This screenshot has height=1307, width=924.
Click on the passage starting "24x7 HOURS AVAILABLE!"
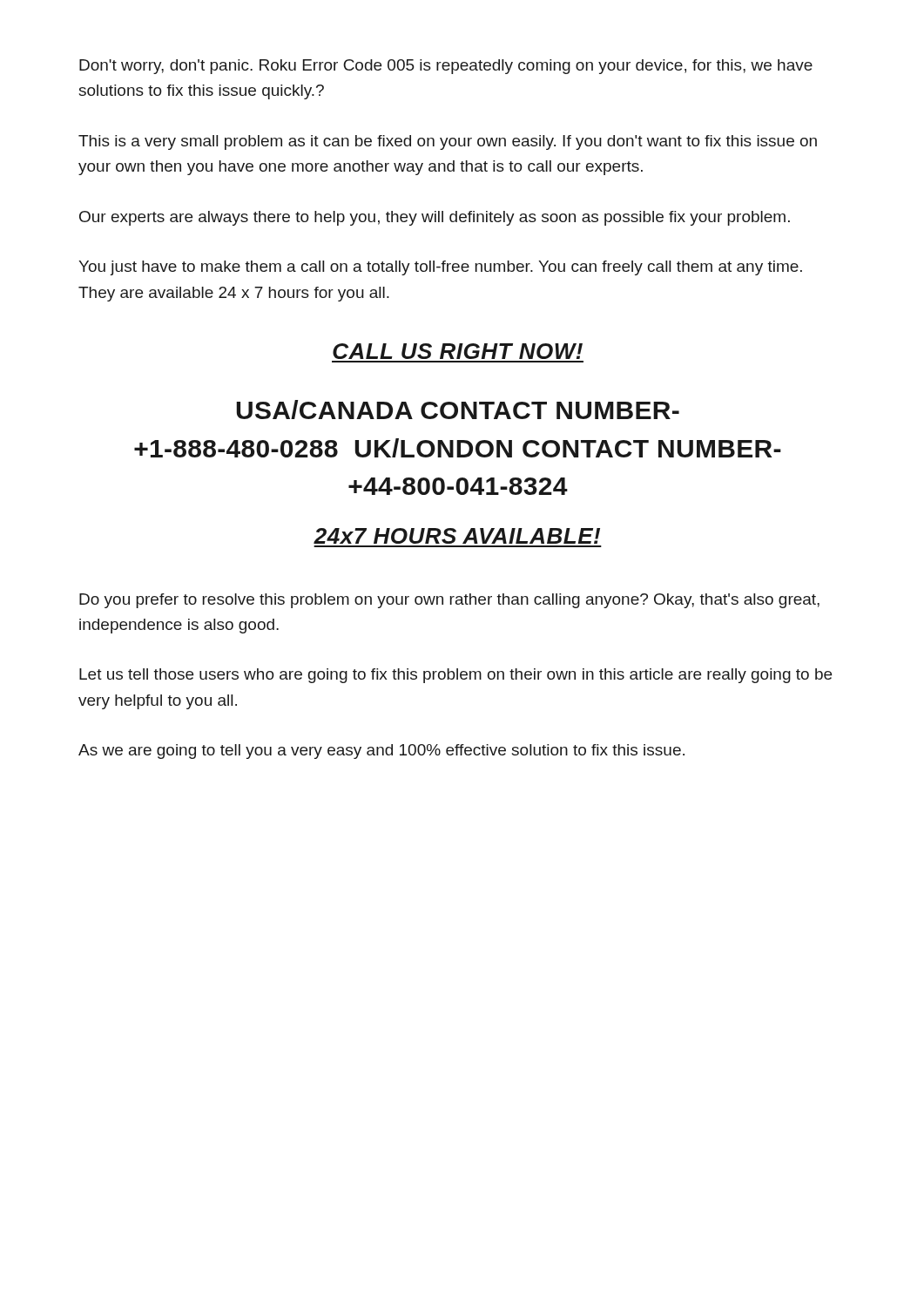(458, 535)
